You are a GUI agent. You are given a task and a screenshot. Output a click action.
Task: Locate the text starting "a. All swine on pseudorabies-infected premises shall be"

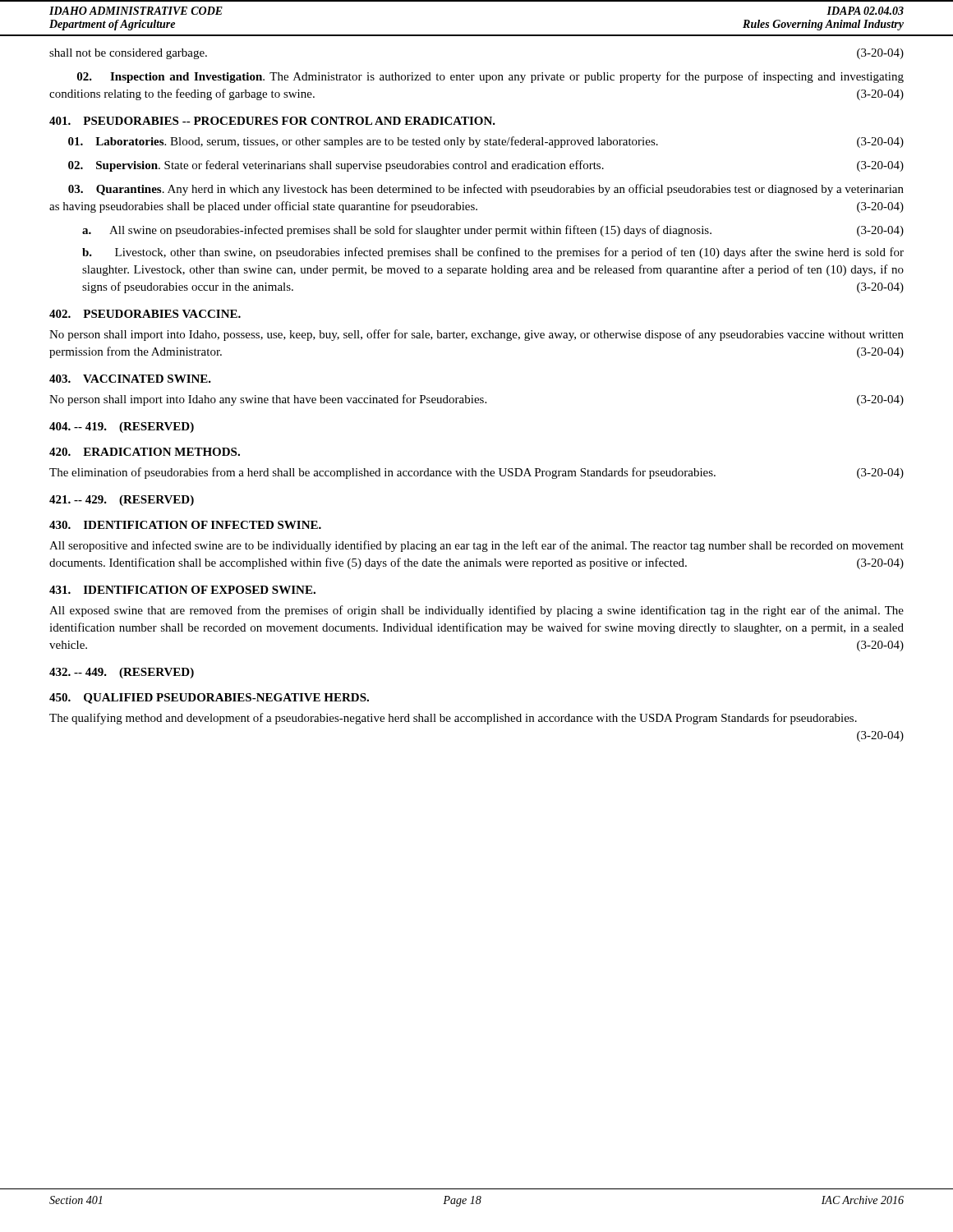pos(493,230)
